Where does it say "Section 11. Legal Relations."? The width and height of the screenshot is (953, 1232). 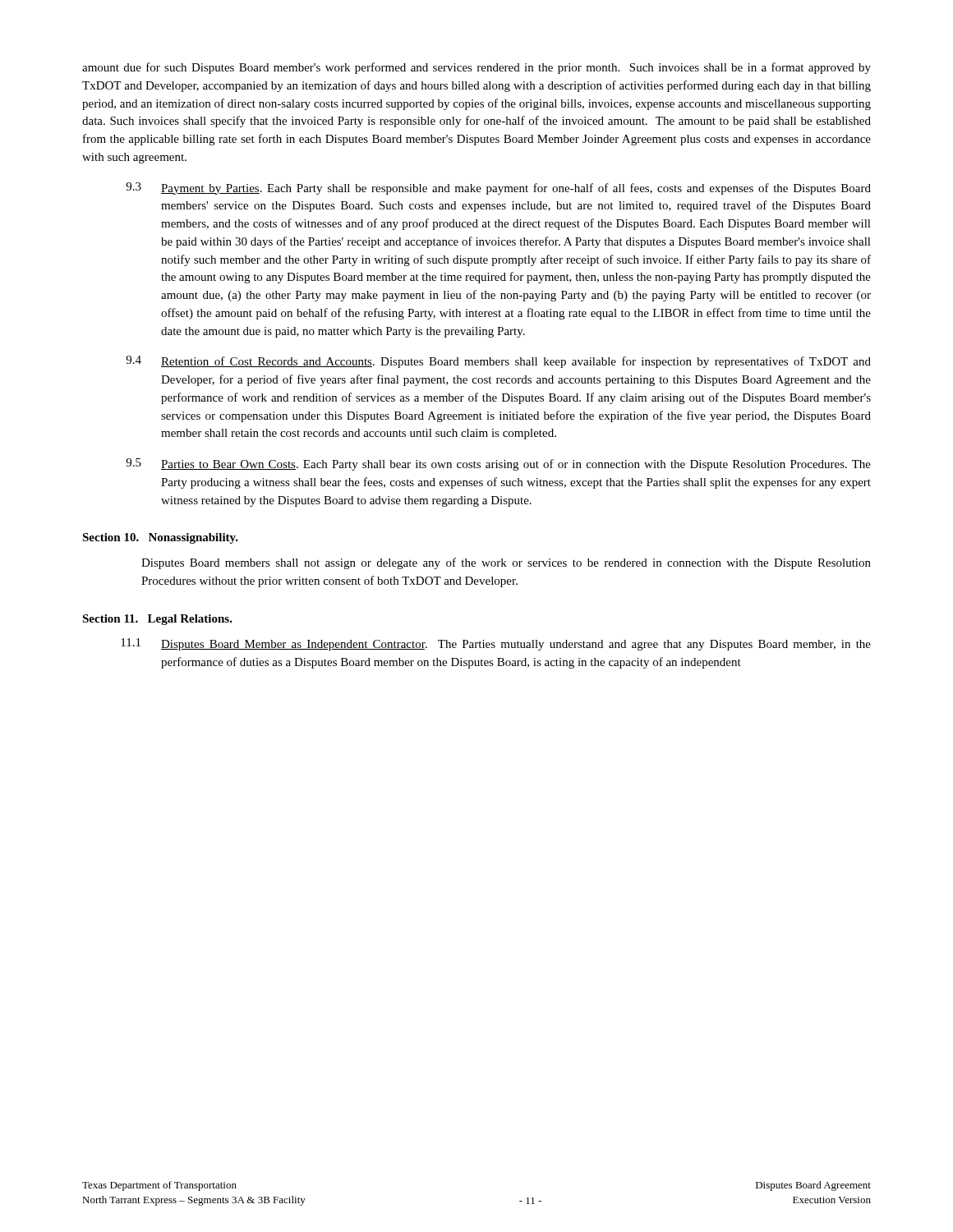(157, 618)
